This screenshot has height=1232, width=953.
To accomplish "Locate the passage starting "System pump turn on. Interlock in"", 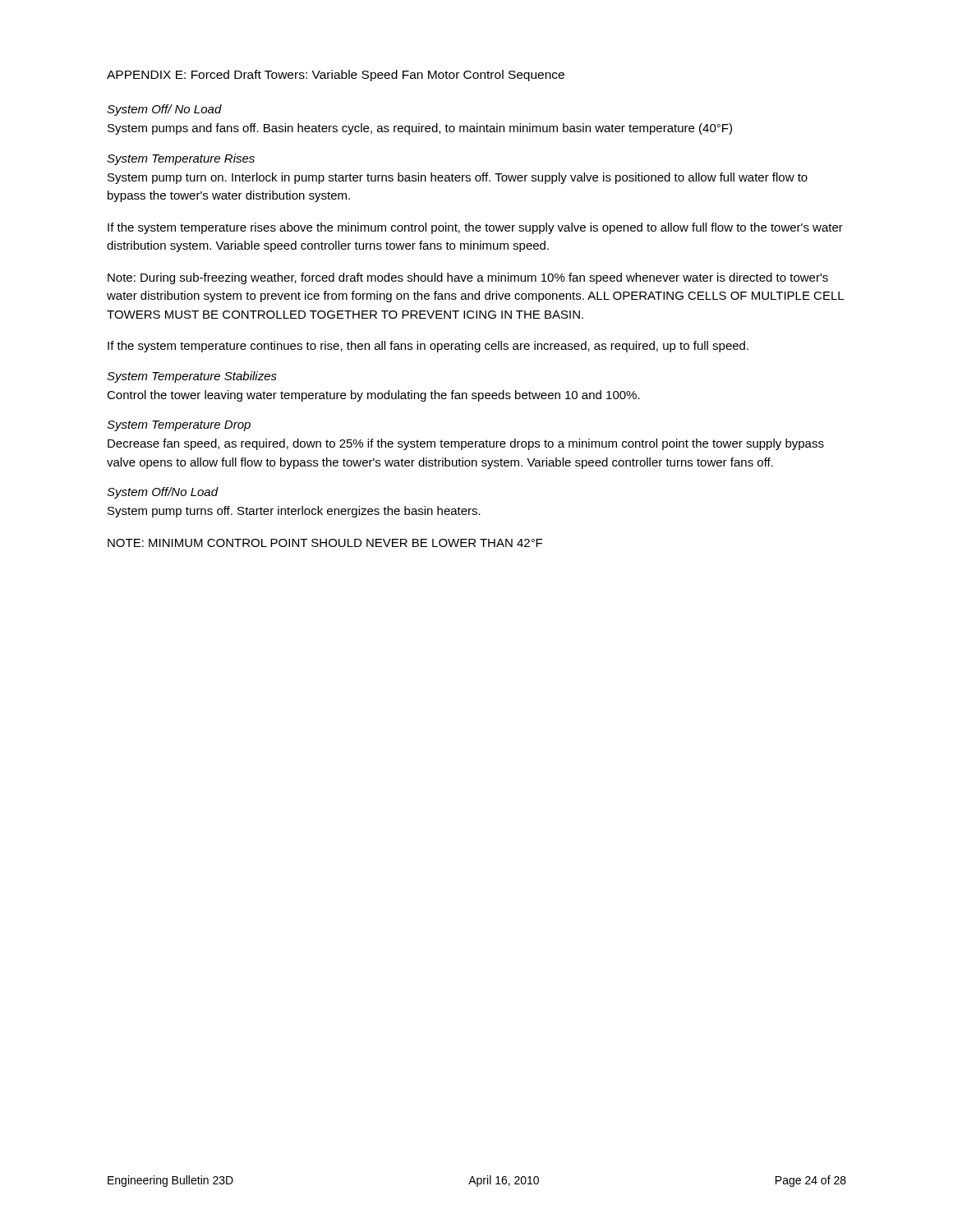I will point(457,186).
